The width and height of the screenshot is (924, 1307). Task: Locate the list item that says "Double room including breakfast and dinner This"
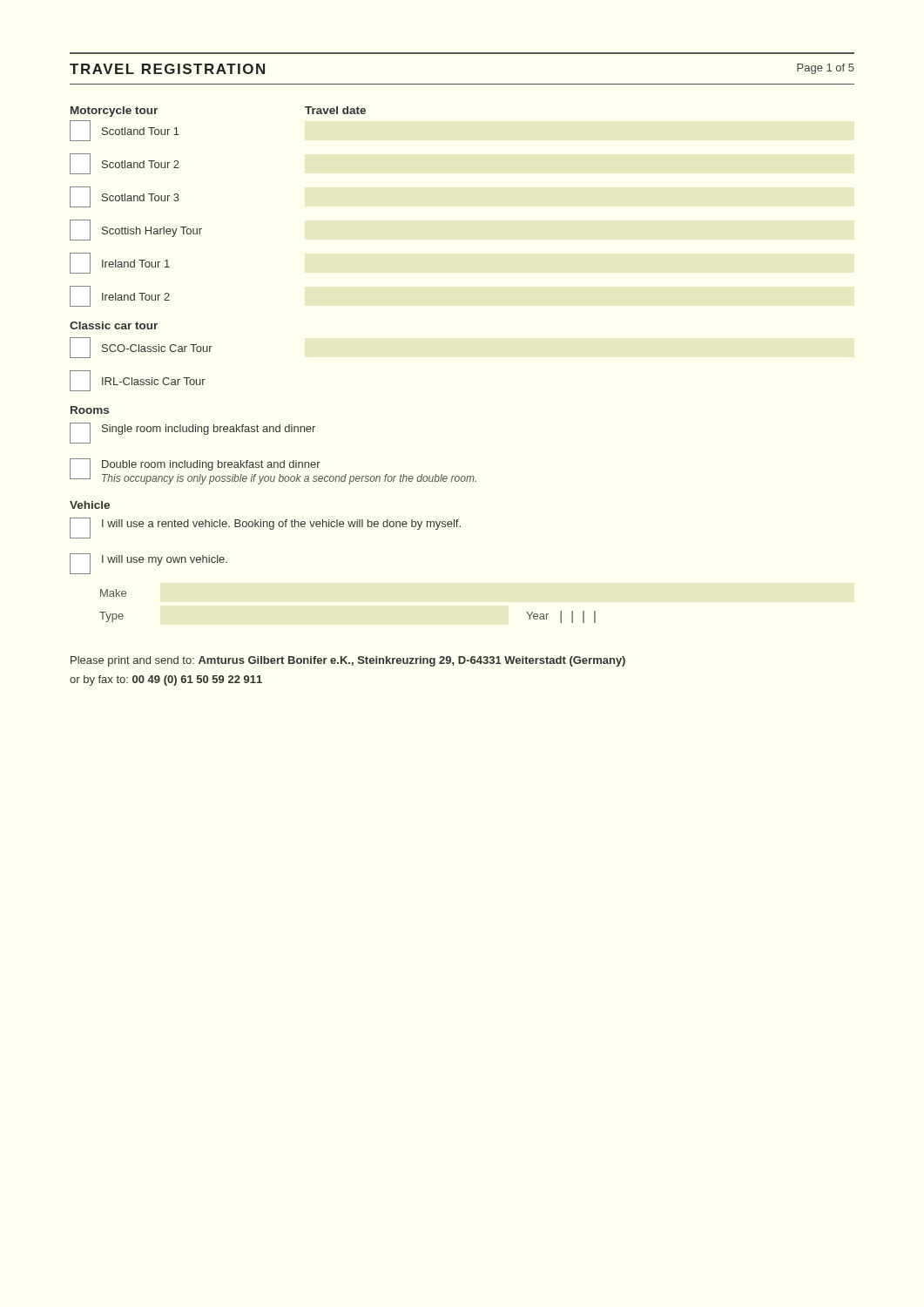[x=274, y=471]
